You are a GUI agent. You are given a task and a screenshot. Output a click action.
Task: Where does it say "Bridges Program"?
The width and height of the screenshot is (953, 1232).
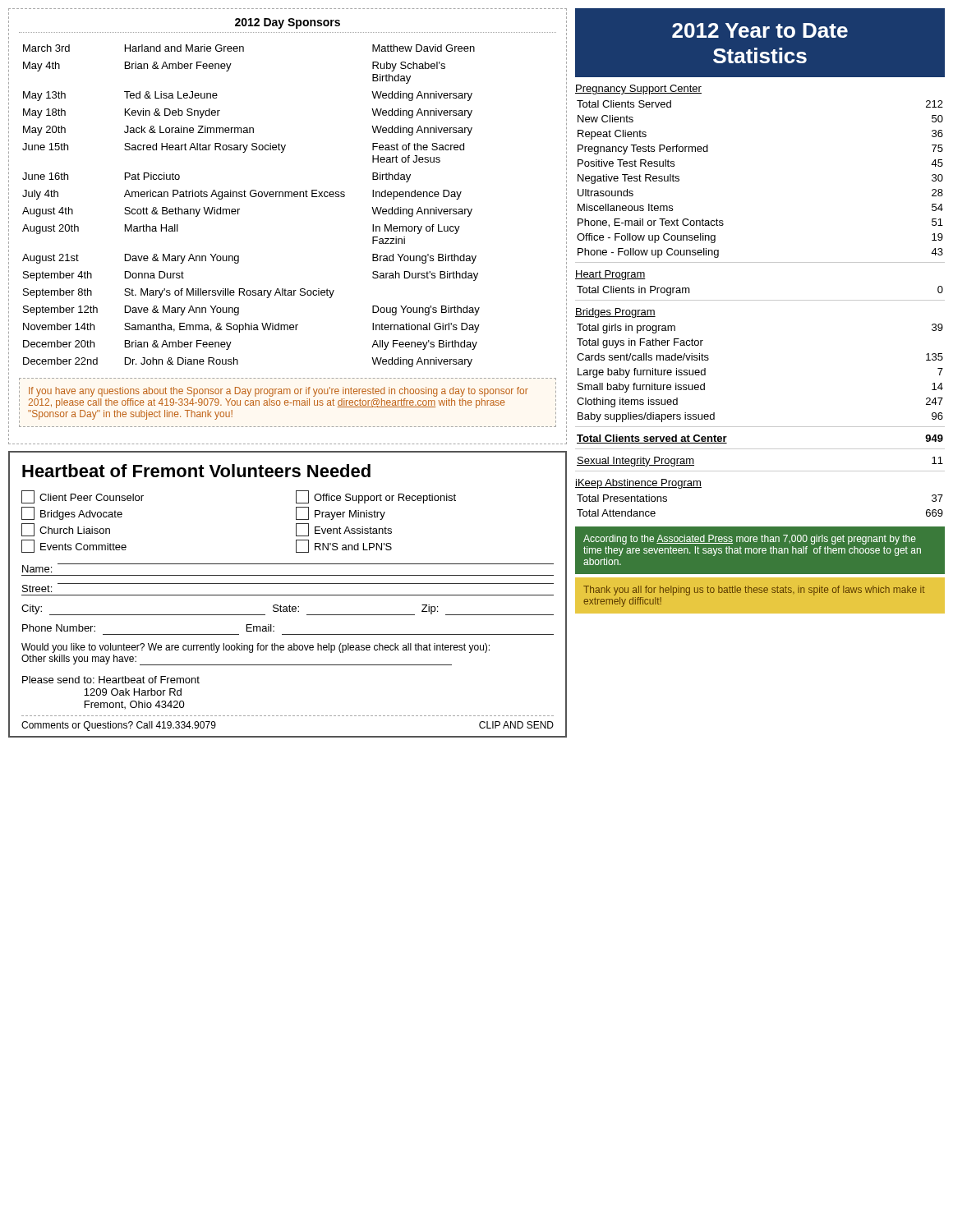click(615, 312)
